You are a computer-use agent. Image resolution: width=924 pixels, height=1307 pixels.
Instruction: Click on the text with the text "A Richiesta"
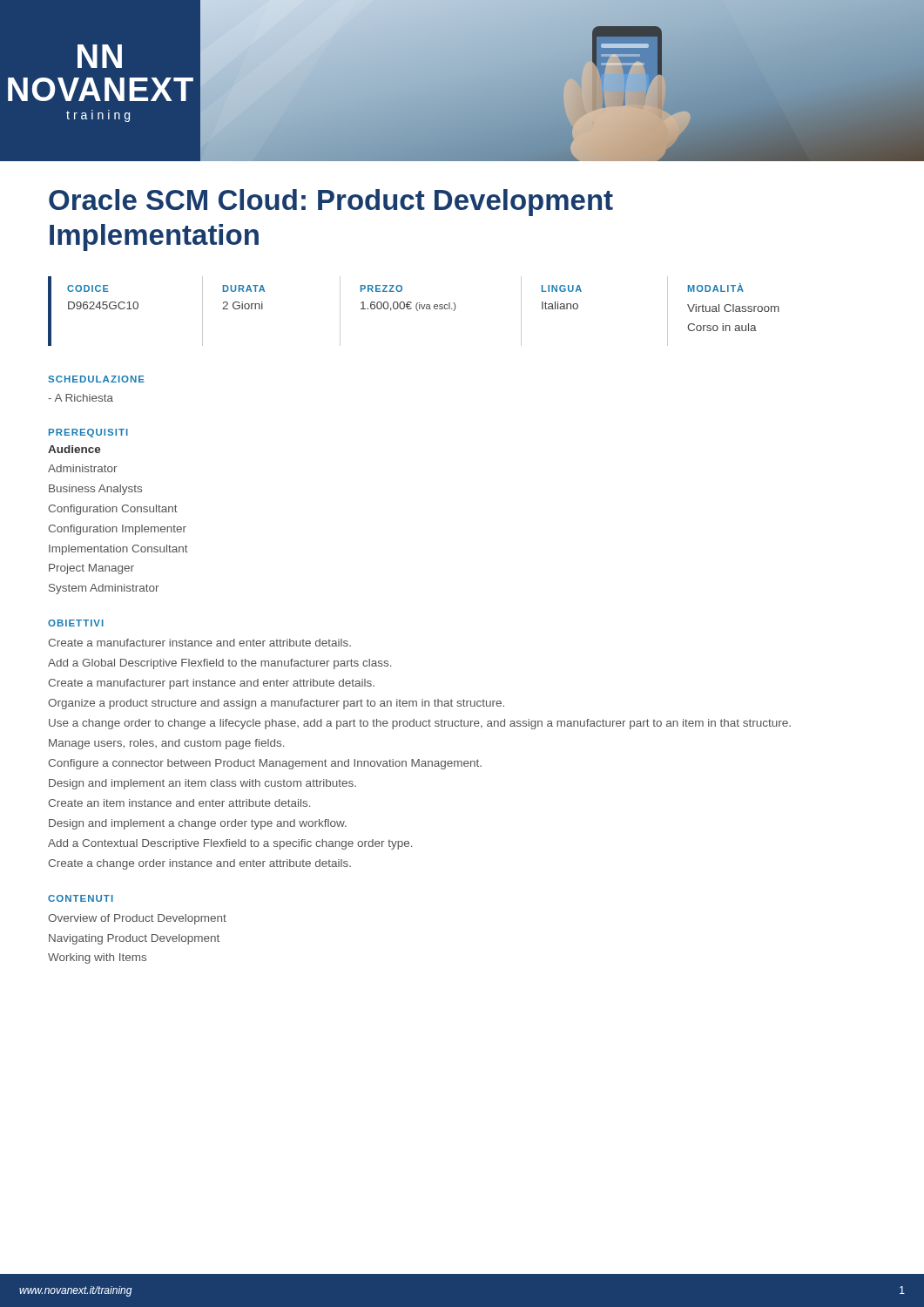[81, 398]
